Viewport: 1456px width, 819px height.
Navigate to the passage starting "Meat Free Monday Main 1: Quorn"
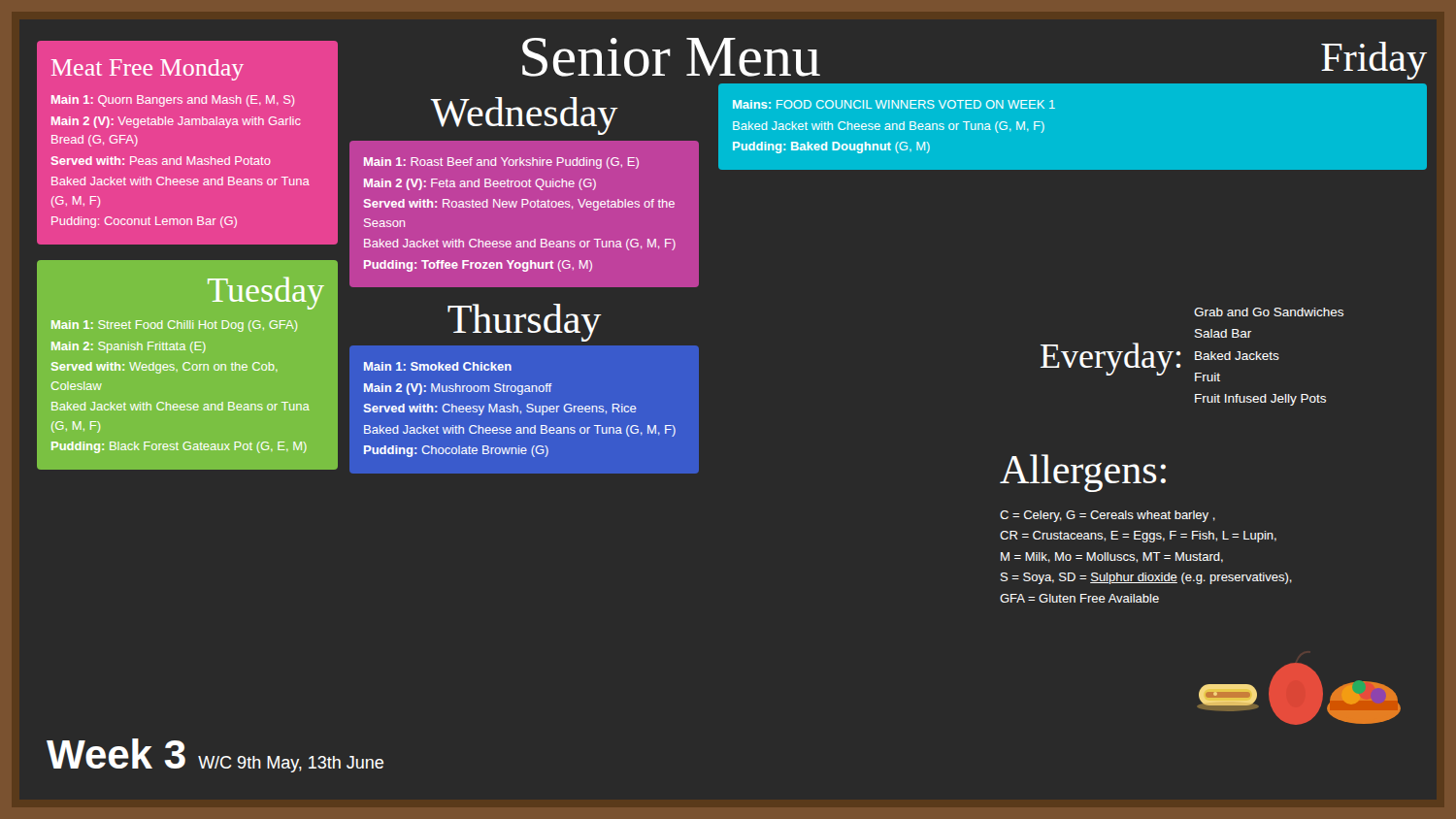[x=187, y=143]
